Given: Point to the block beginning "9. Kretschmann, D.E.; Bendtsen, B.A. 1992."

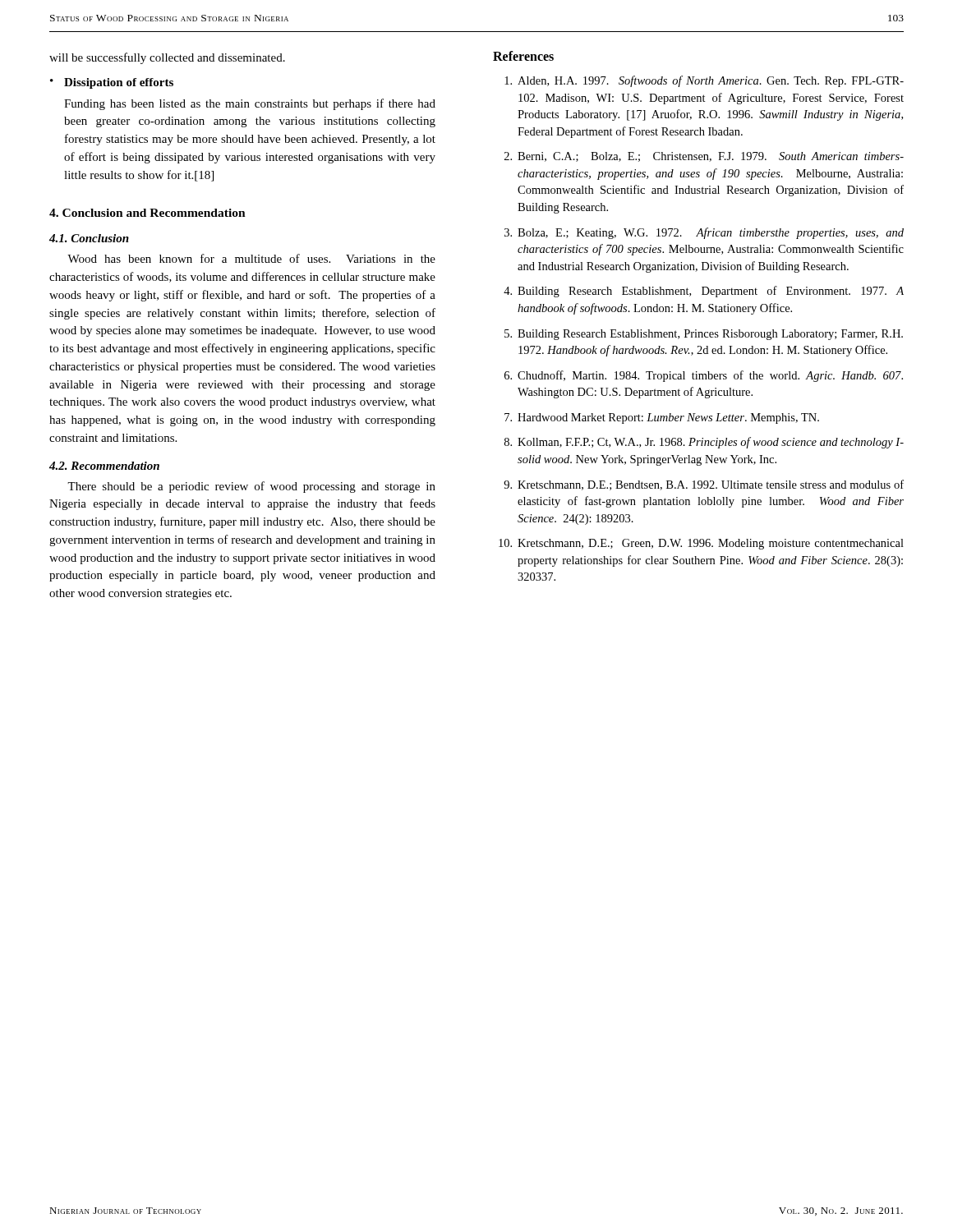Looking at the screenshot, I should [698, 501].
